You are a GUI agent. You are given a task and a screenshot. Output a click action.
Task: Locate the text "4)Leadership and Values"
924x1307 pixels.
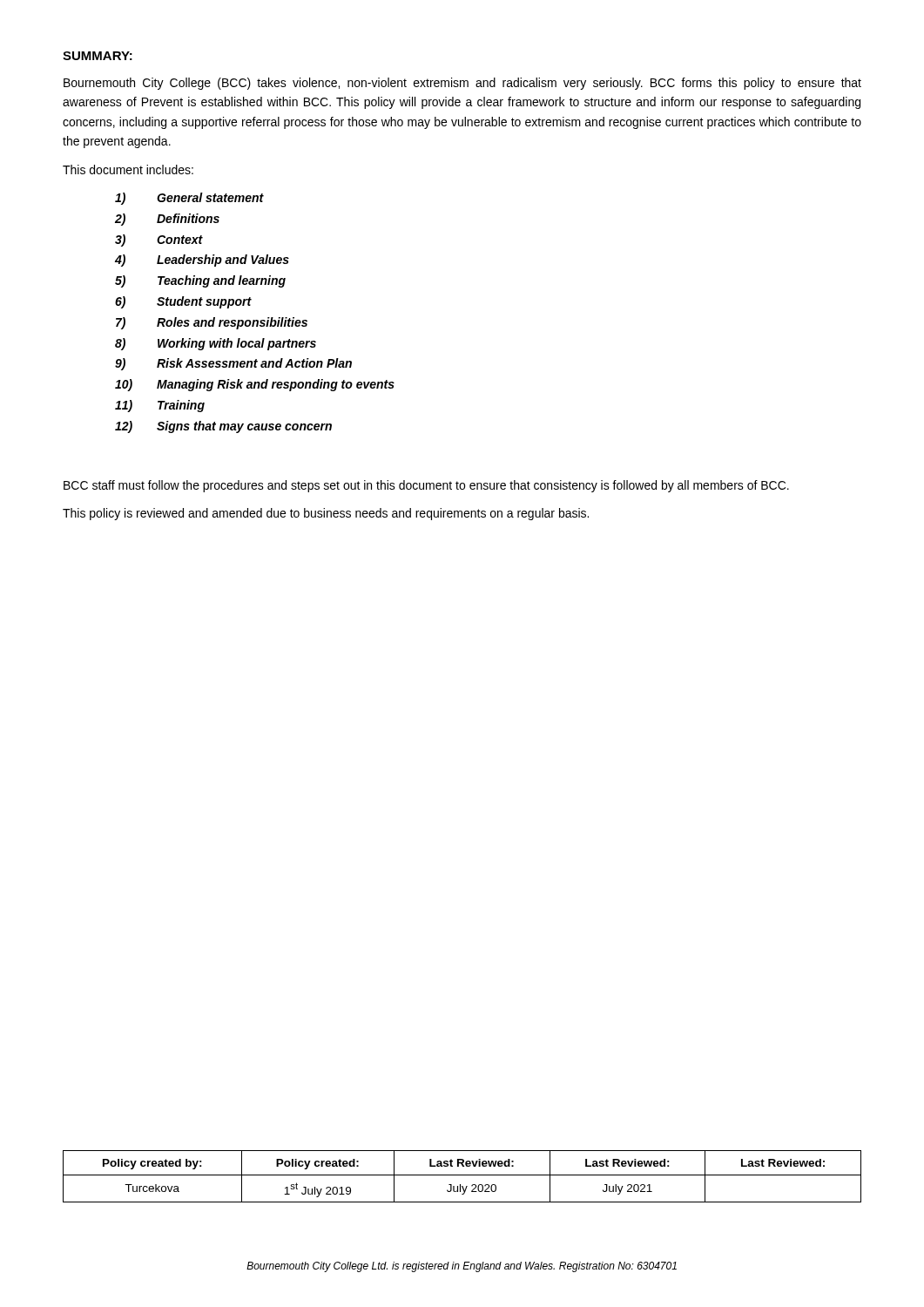coord(202,261)
